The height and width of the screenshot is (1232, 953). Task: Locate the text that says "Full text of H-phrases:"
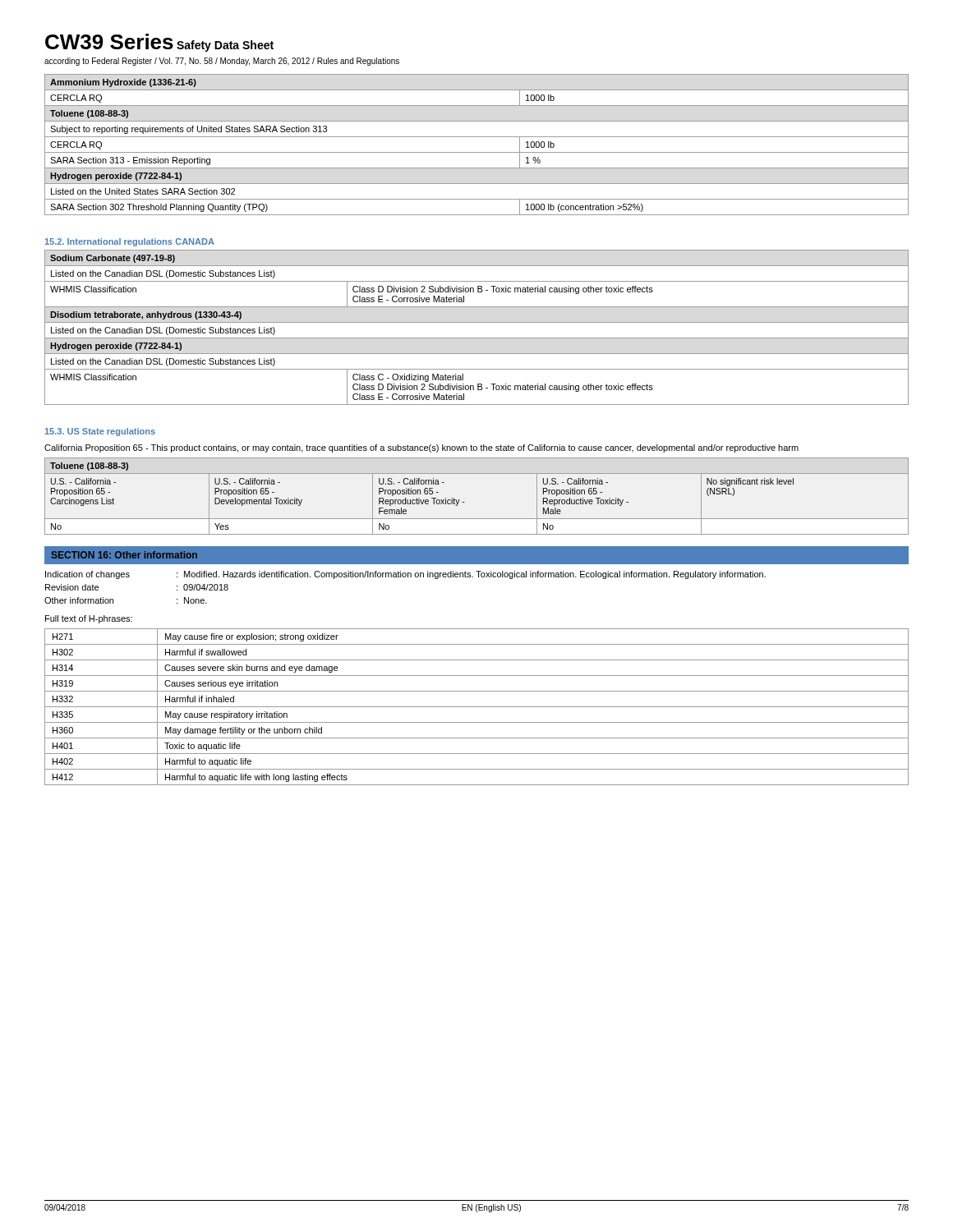pos(89,618)
